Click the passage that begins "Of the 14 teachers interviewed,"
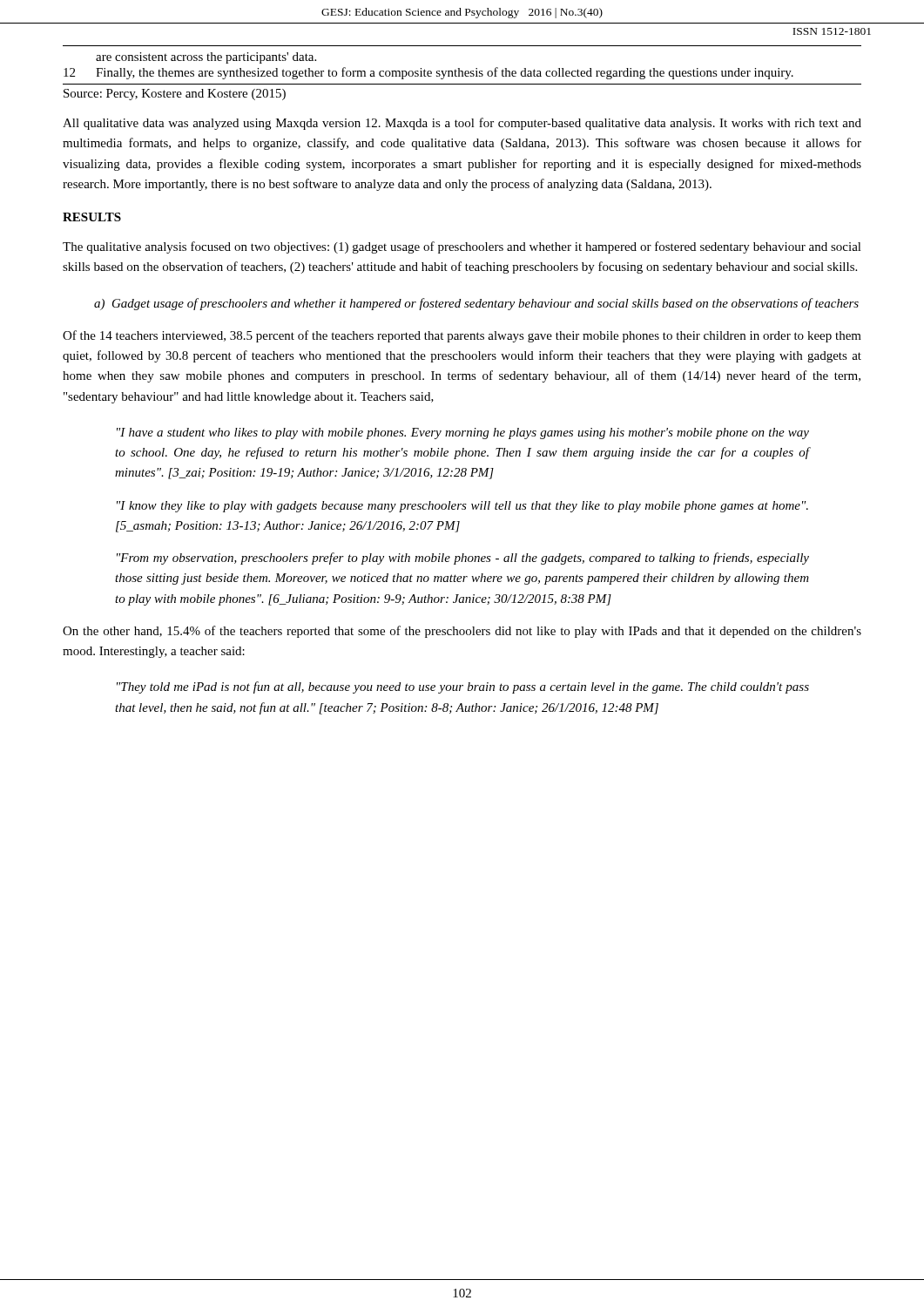 coord(462,366)
